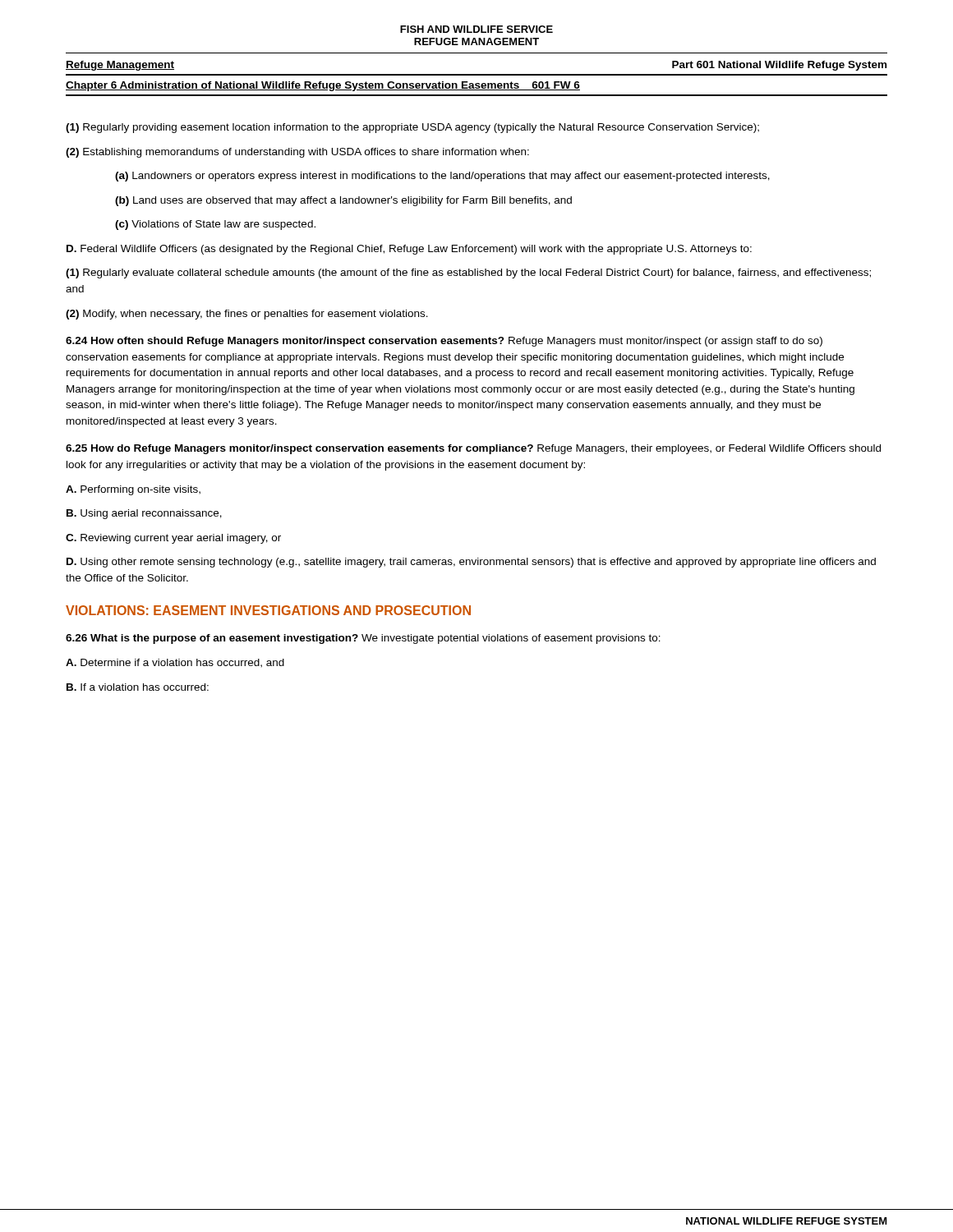Locate the text starting "(1) Regularly providing easement location"

[x=413, y=127]
